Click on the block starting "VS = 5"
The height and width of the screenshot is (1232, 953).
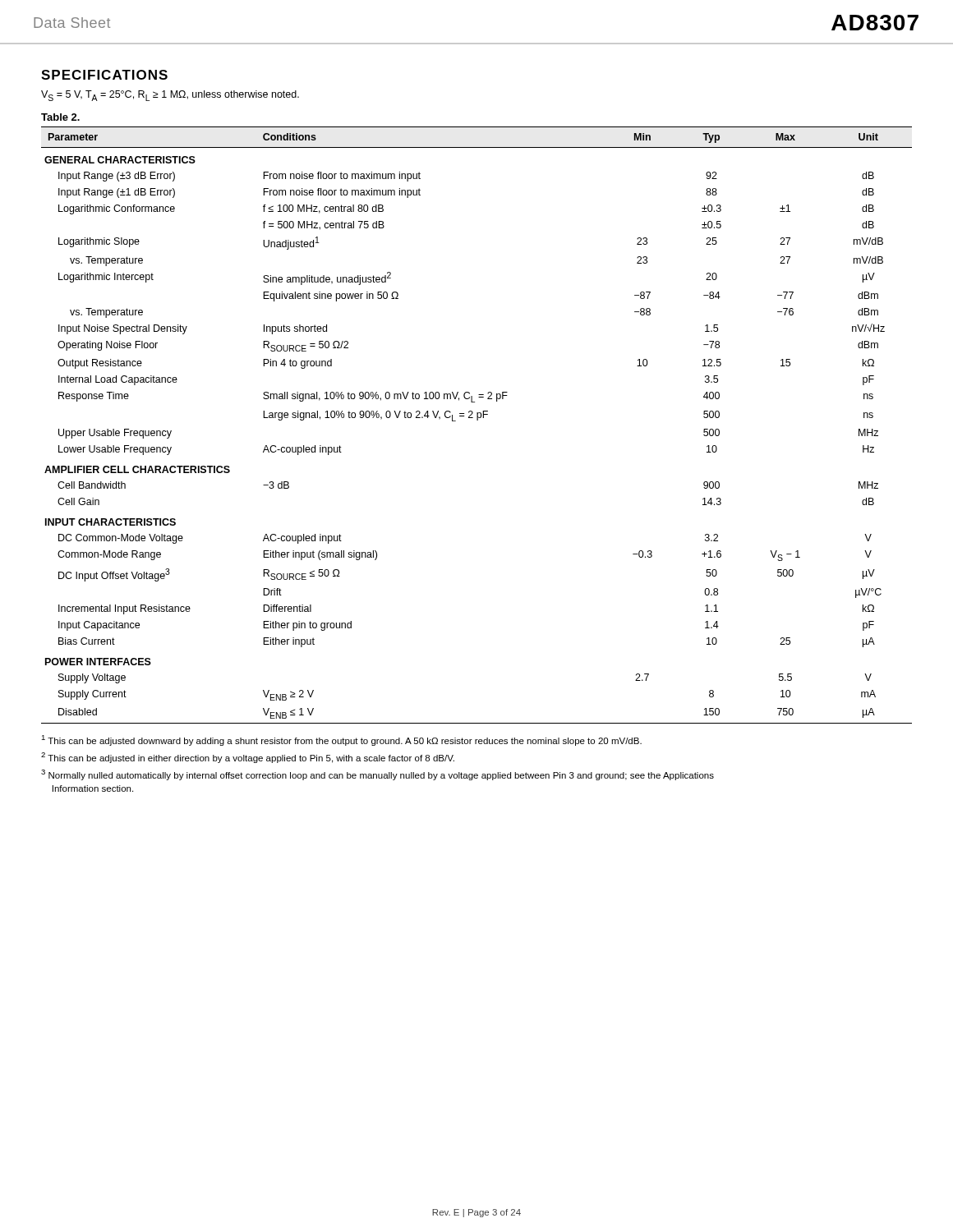click(x=170, y=95)
